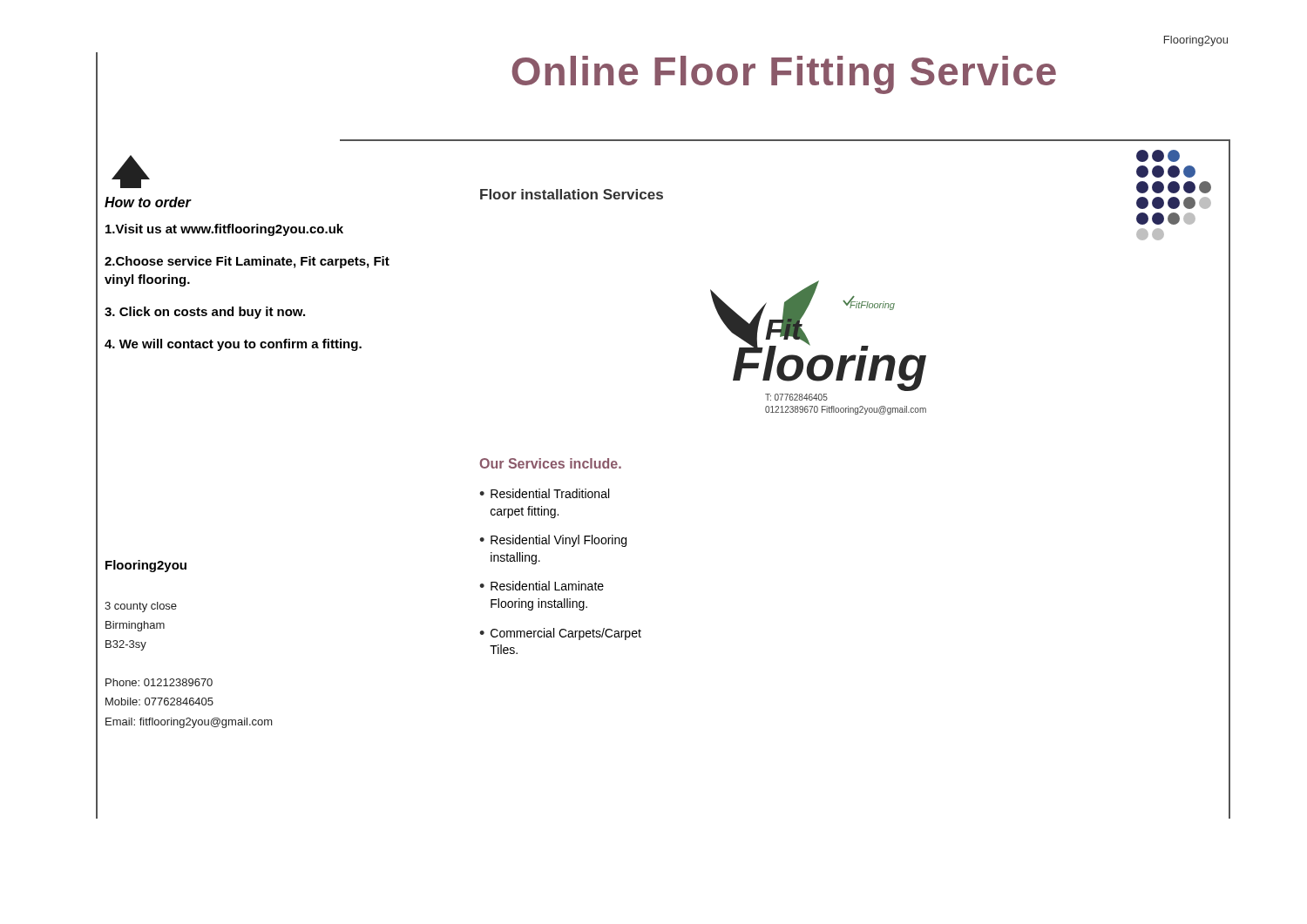
Task: Find the passage starting "Visit us at www.fitflooring2you.co.uk"
Action: (x=224, y=229)
